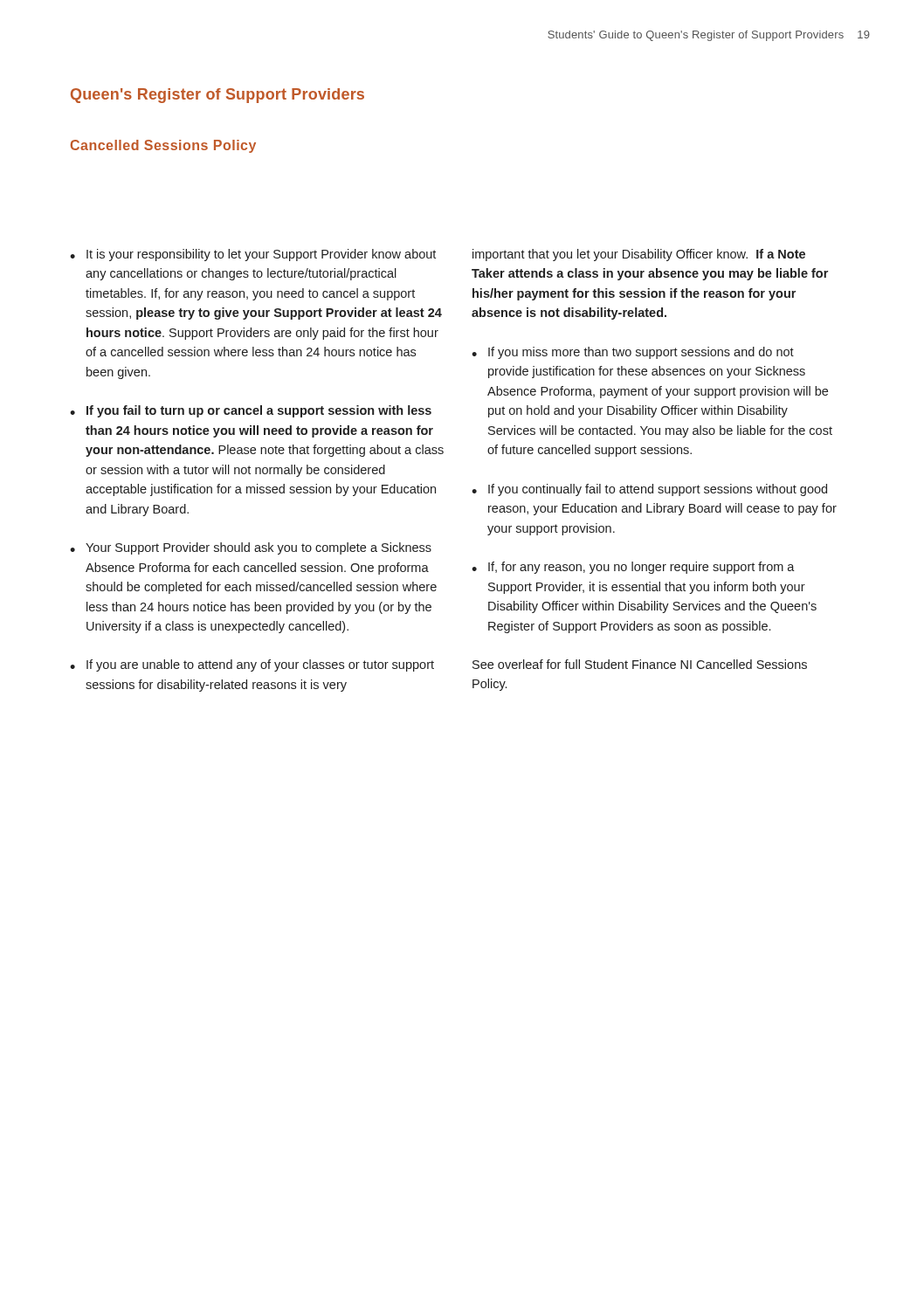Viewport: 924px width, 1310px height.
Task: Find the list item with the text "• If, for any reason,"
Action: [x=655, y=597]
